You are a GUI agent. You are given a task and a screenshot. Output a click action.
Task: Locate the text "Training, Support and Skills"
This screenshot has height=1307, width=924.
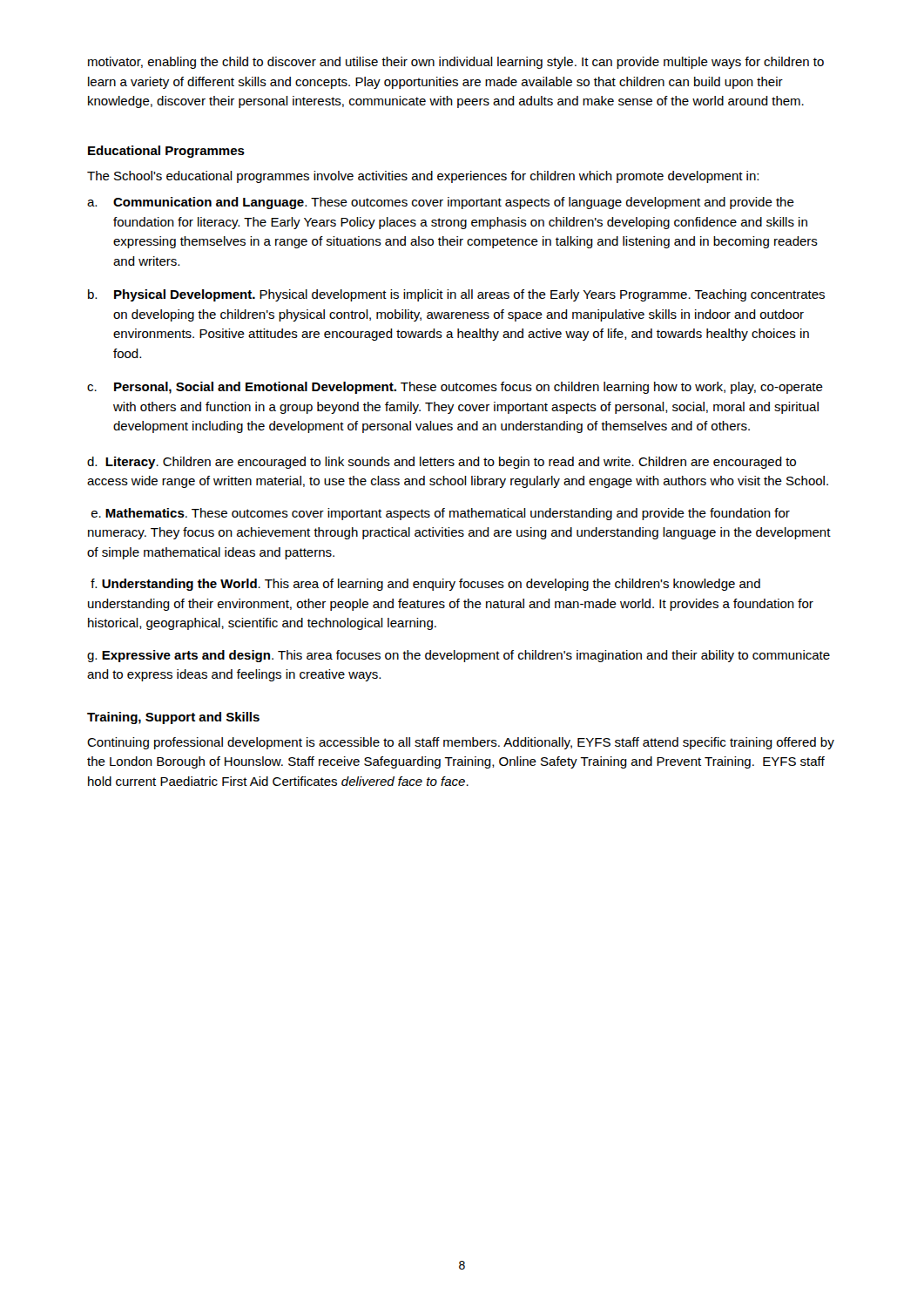pyautogui.click(x=173, y=716)
